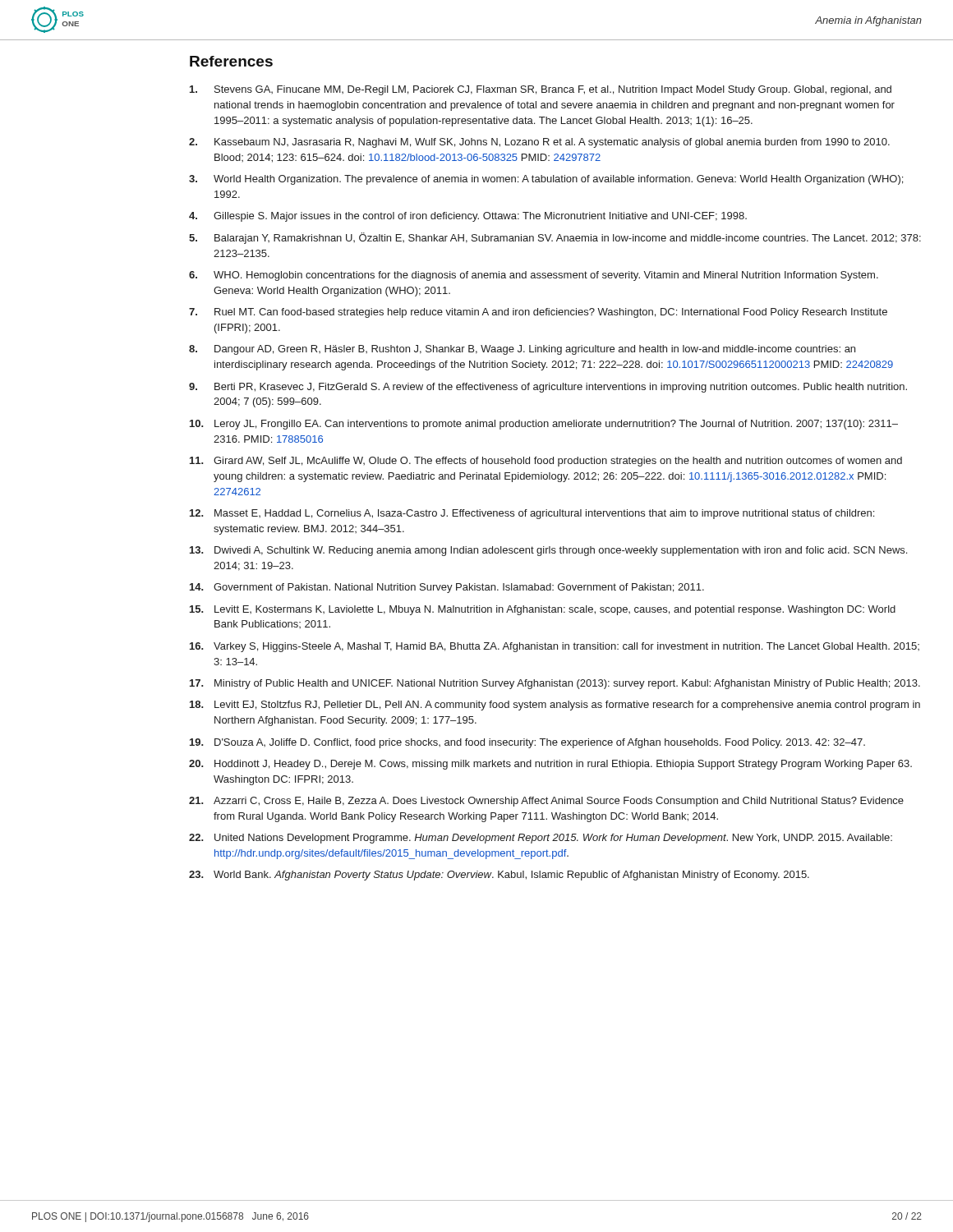Click on the block starting "17. Ministry of Public"
953x1232 pixels.
555,684
